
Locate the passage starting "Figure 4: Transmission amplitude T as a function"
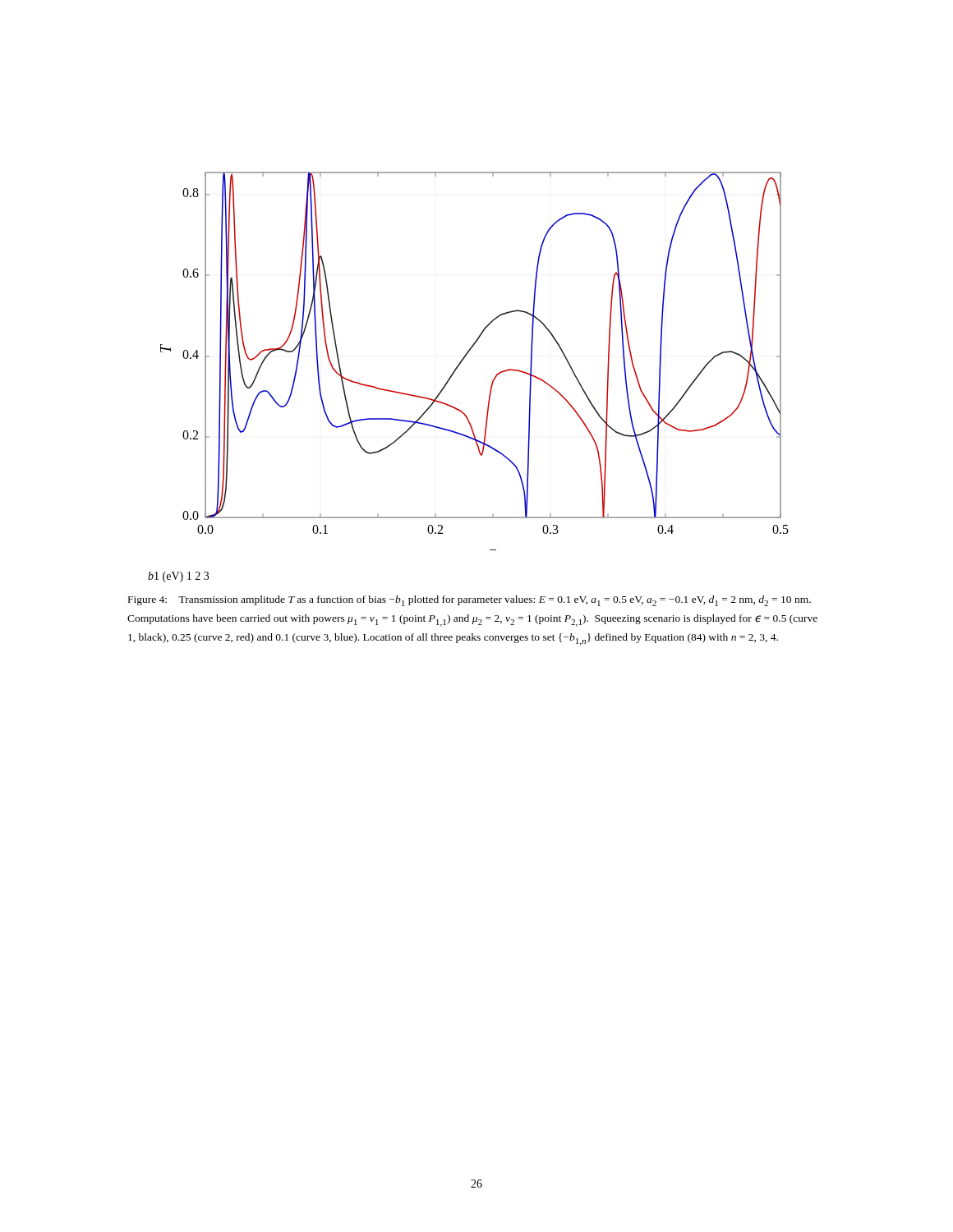click(x=472, y=619)
